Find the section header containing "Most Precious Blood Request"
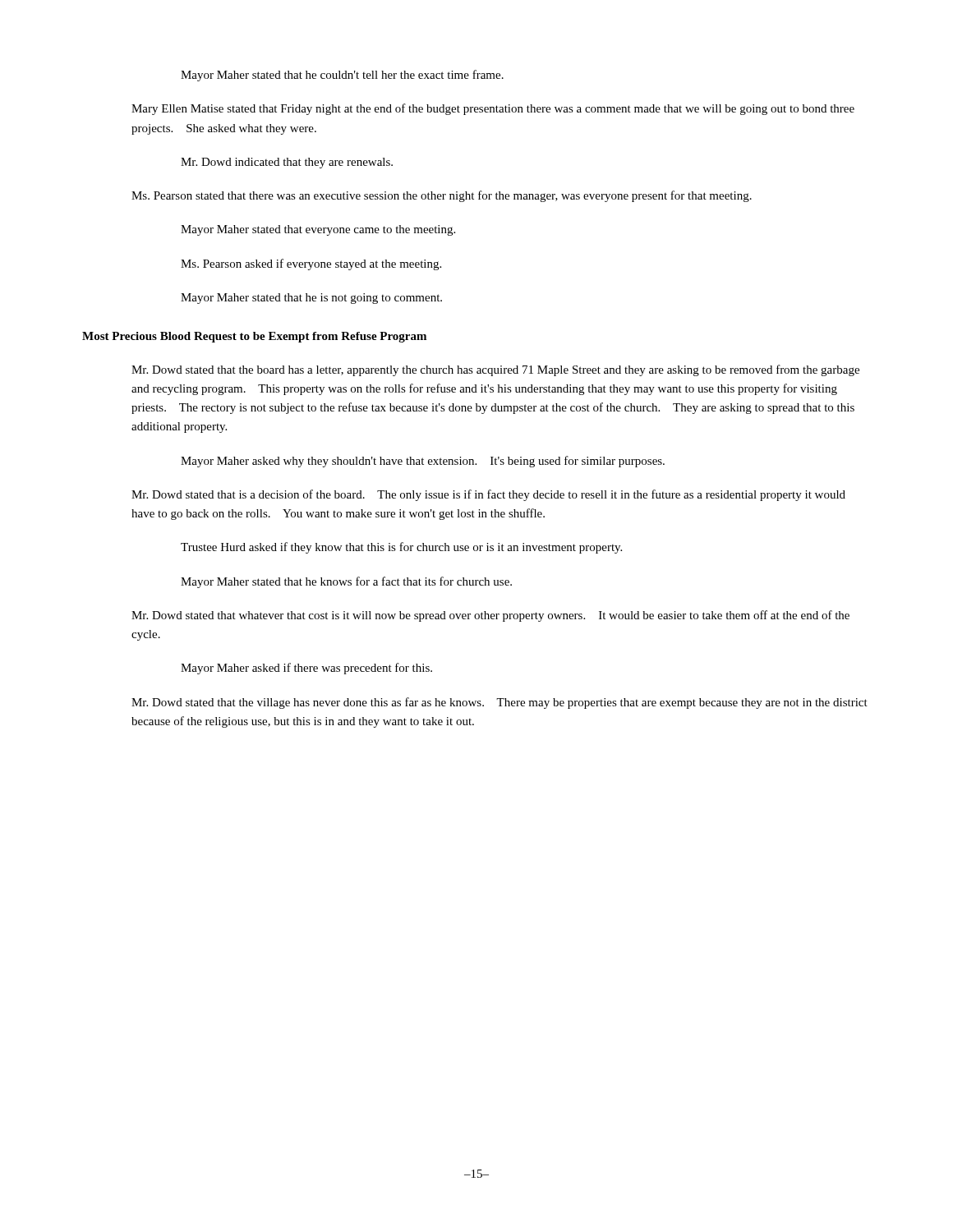The image size is (953, 1232). tap(254, 336)
